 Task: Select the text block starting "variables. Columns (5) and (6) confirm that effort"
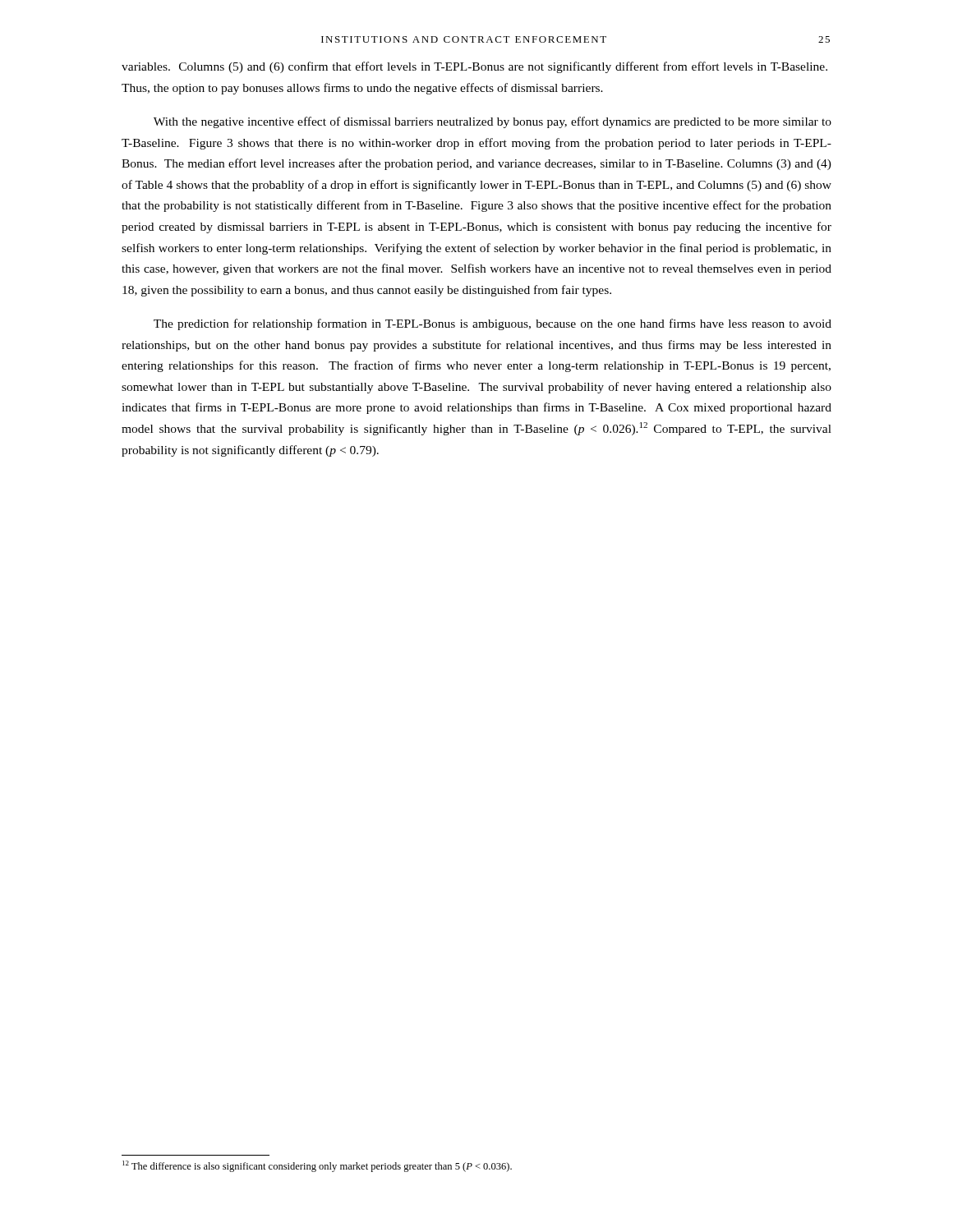[x=476, y=77]
